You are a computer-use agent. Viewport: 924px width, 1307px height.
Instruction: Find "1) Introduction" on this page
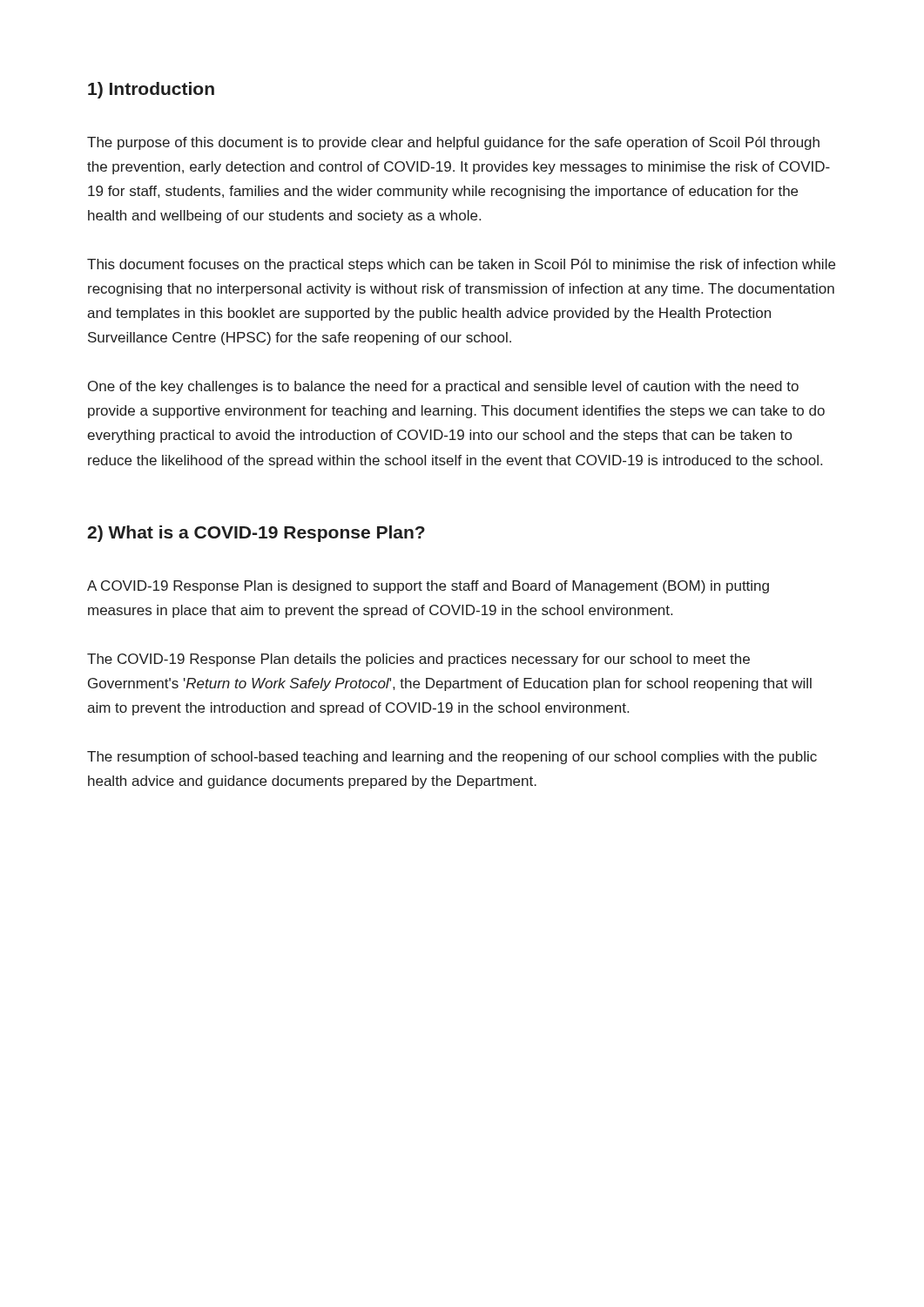pos(151,88)
